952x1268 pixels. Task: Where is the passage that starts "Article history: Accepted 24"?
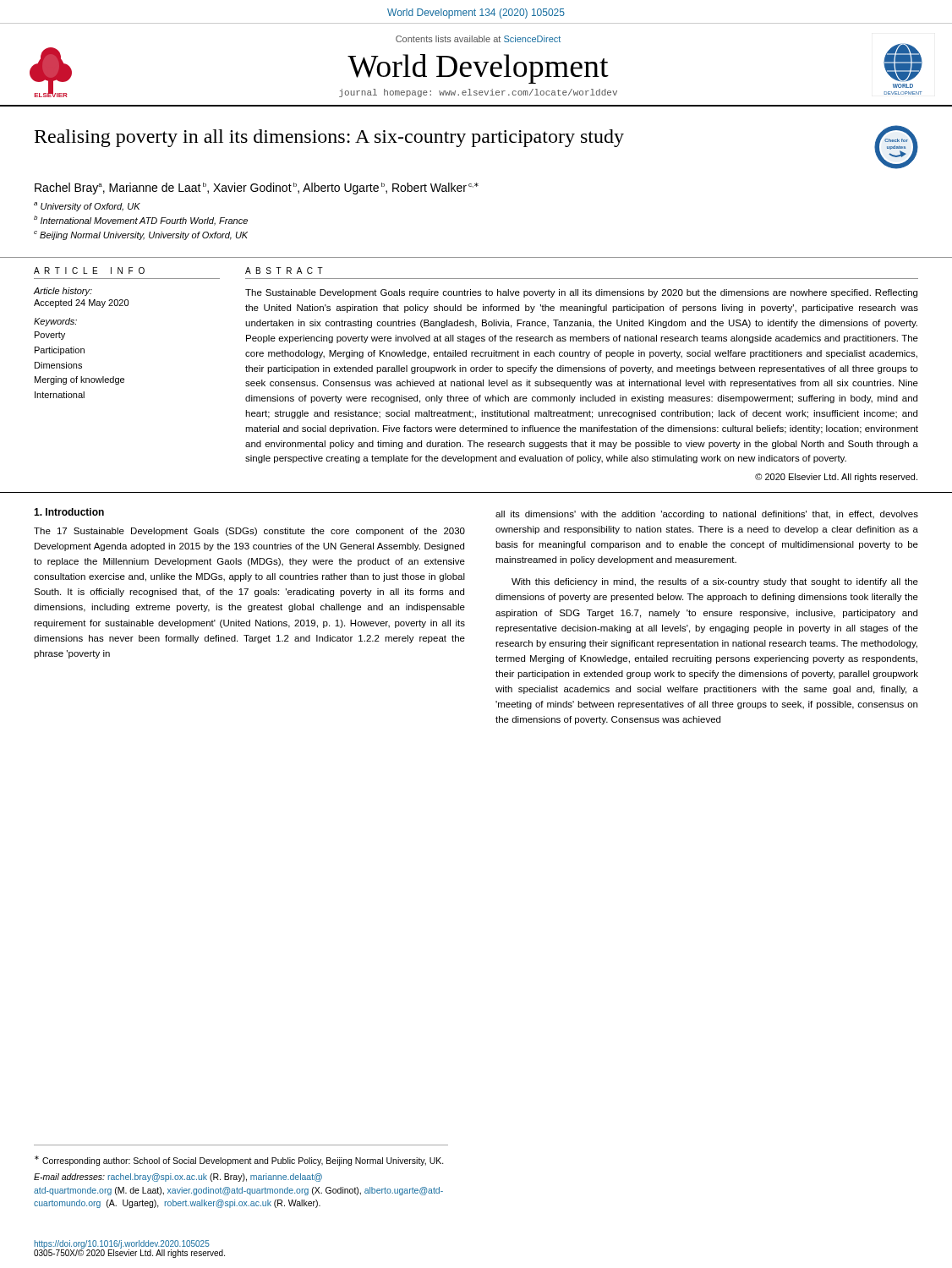[x=127, y=297]
